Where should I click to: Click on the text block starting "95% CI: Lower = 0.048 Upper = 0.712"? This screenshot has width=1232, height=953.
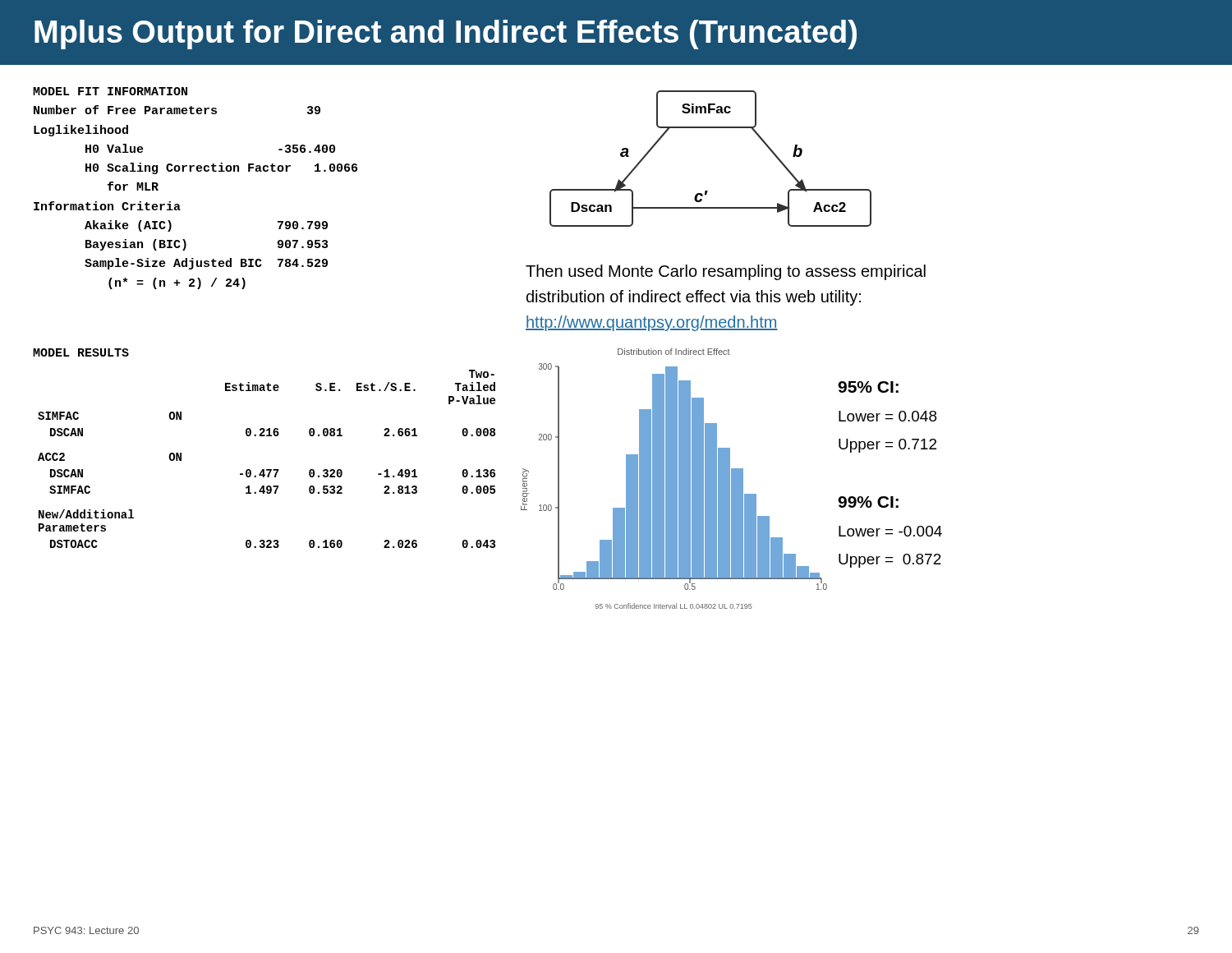(868, 387)
